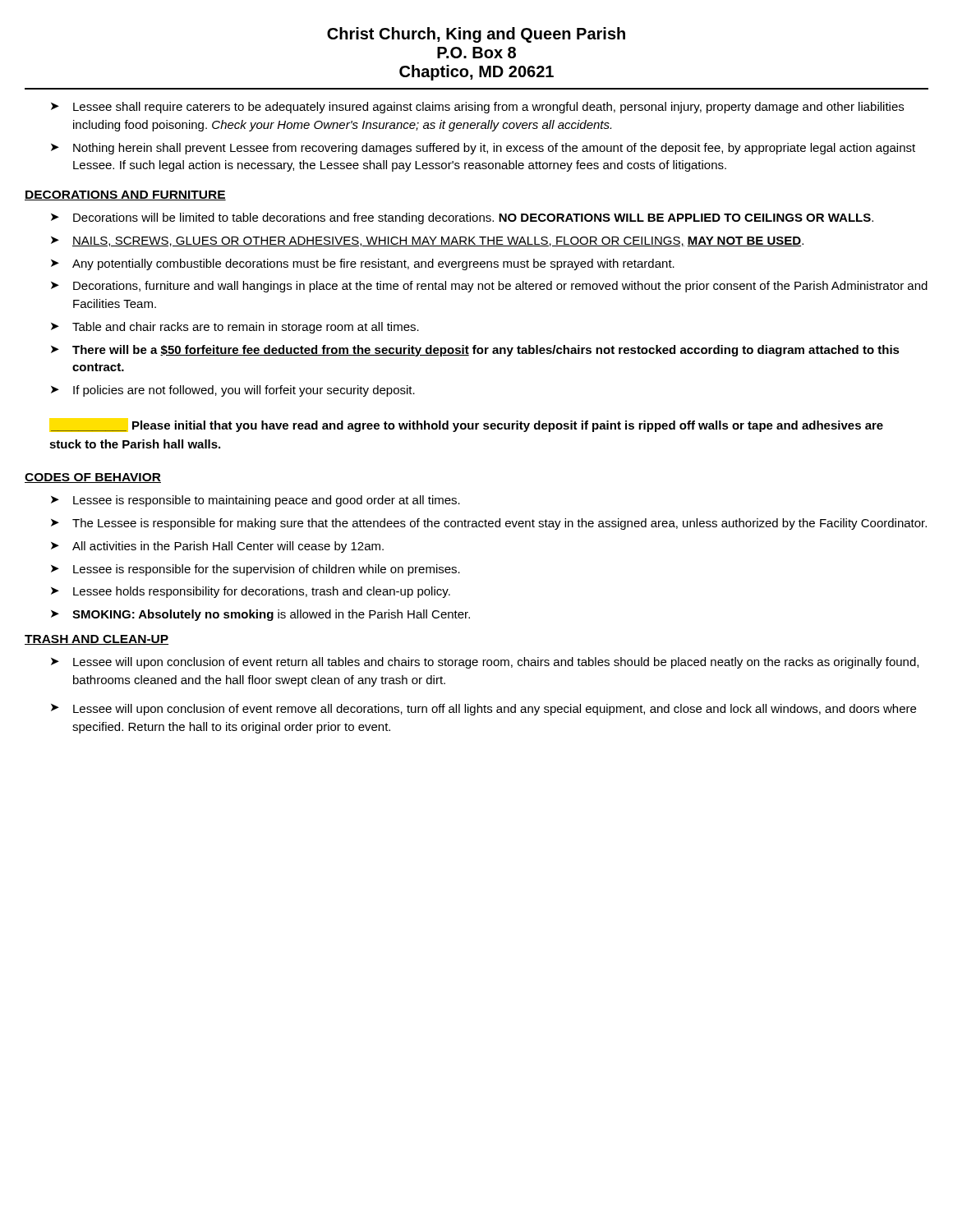Screen dimensions: 1232x953
Task: Find the text starting "➤ NAILS, SCREWS, GLUES OR OTHER"
Action: pyautogui.click(x=489, y=240)
